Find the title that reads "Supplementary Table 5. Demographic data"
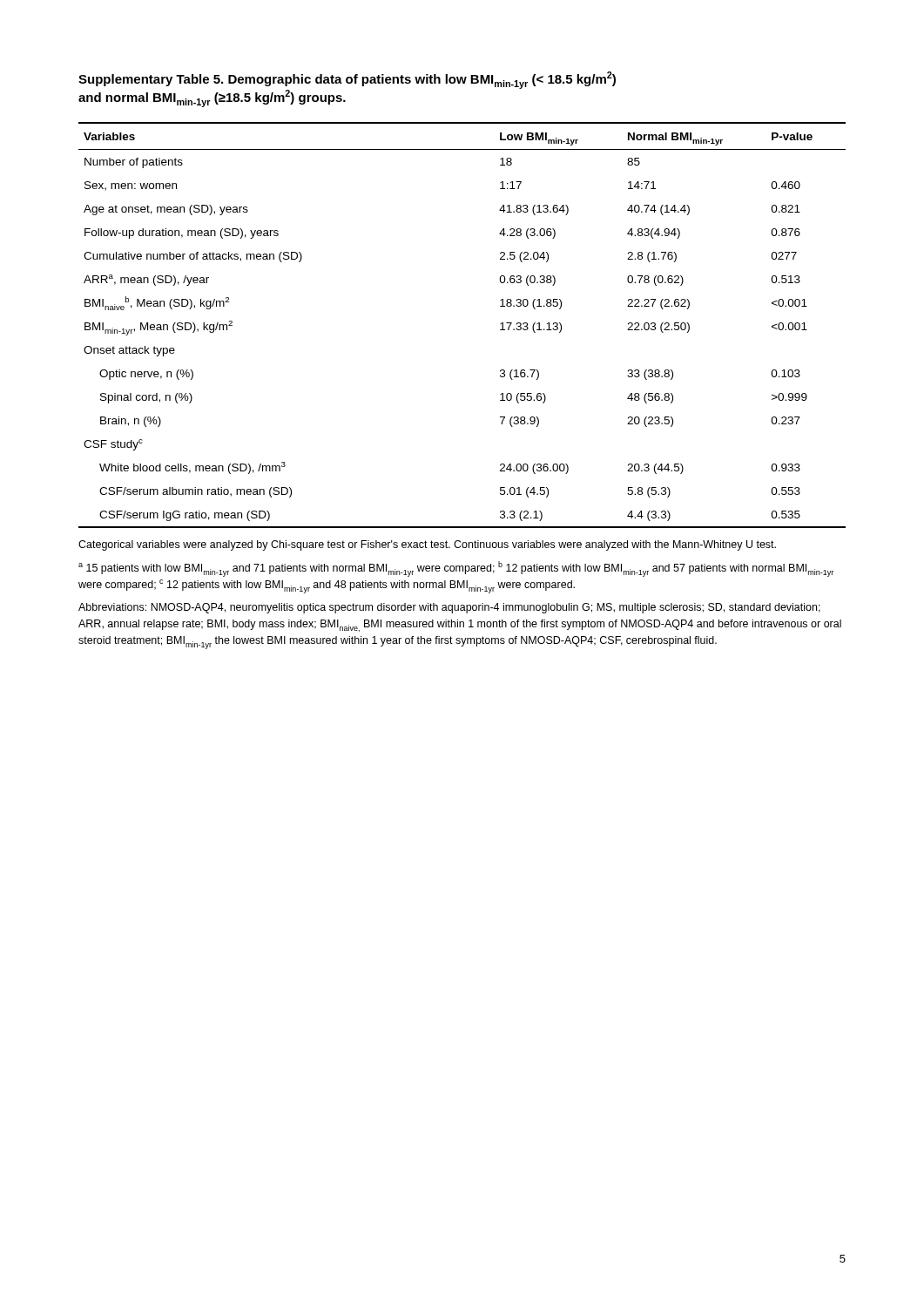924x1307 pixels. coord(347,88)
